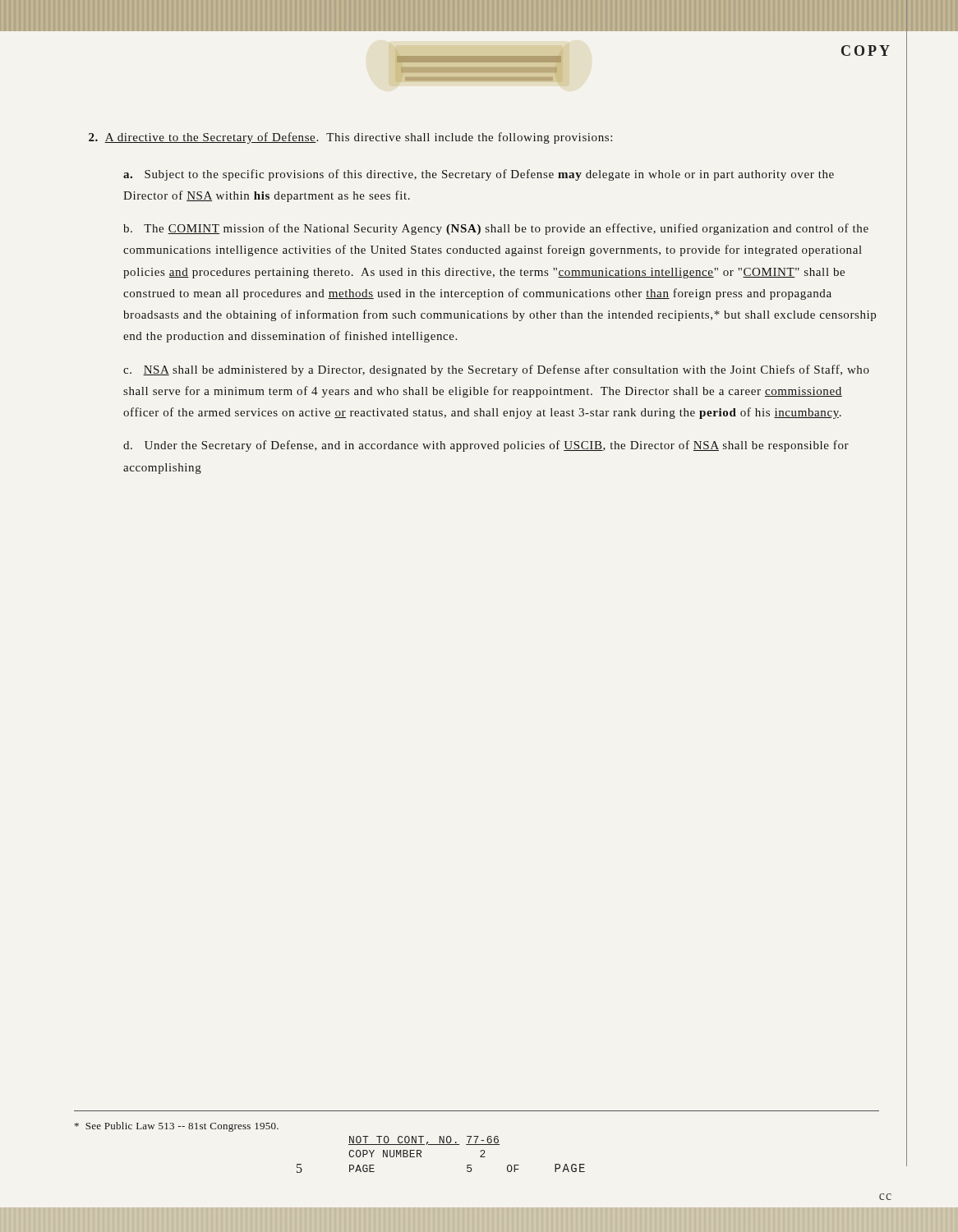
Task: Locate the block of text that opens with "a. Subject to the specific provisions of"
Action: pyautogui.click(x=479, y=184)
